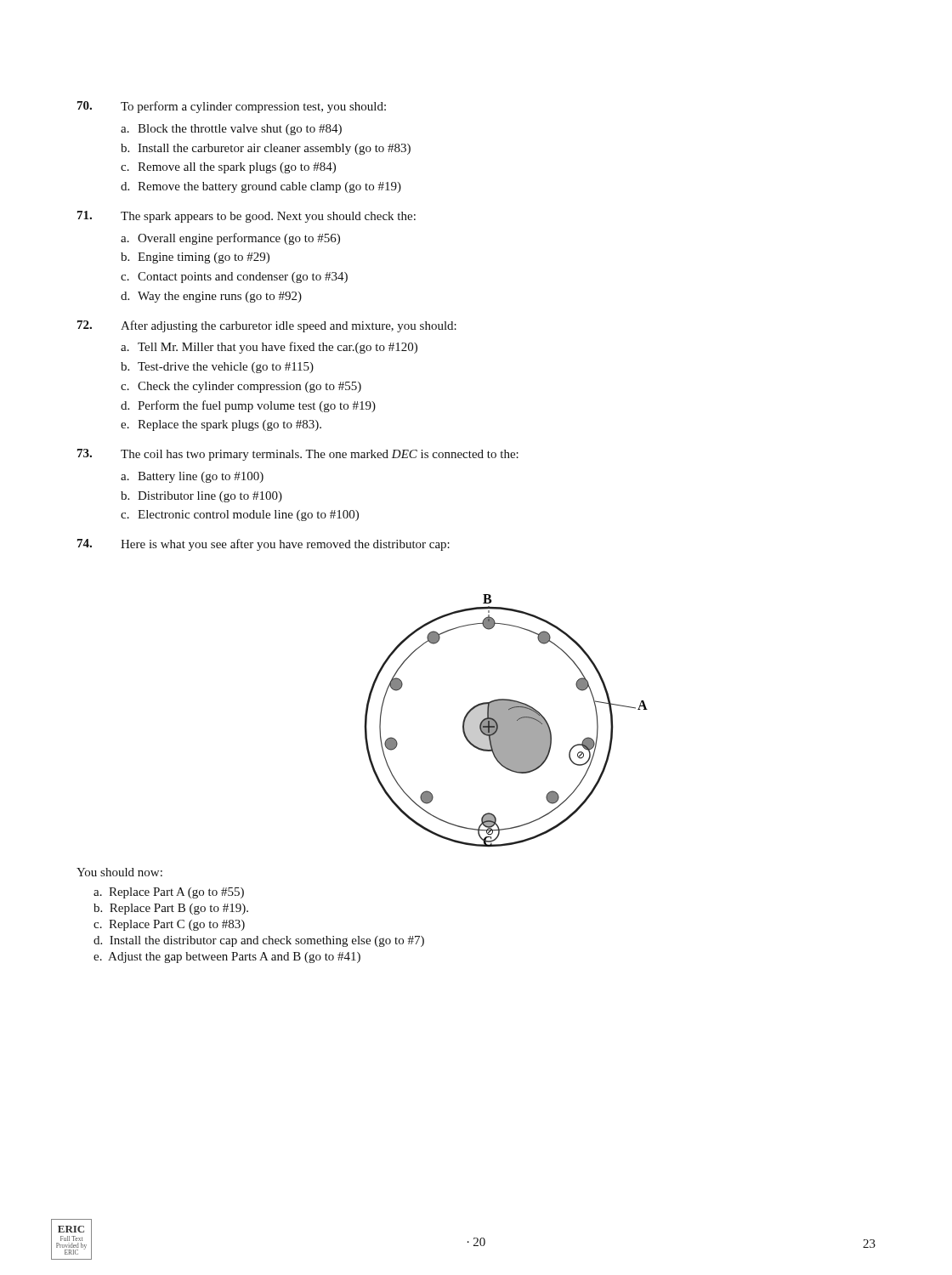The image size is (952, 1275).
Task: Click on the text starting "c. Replace Part C (go to #83)"
Action: click(x=169, y=924)
